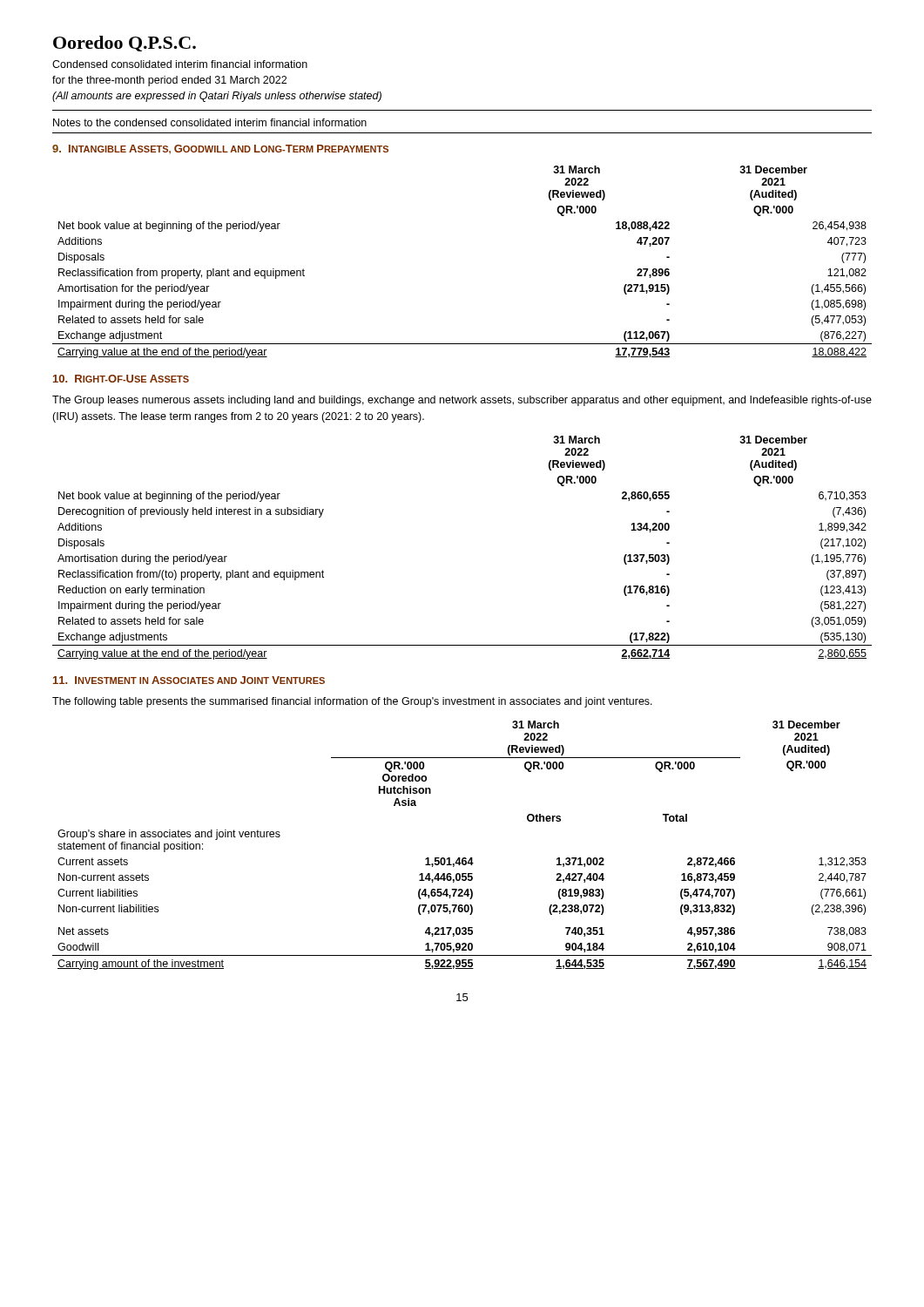Click on the table containing "Non-current assets"
Screen dimensions: 1307x924
click(462, 844)
